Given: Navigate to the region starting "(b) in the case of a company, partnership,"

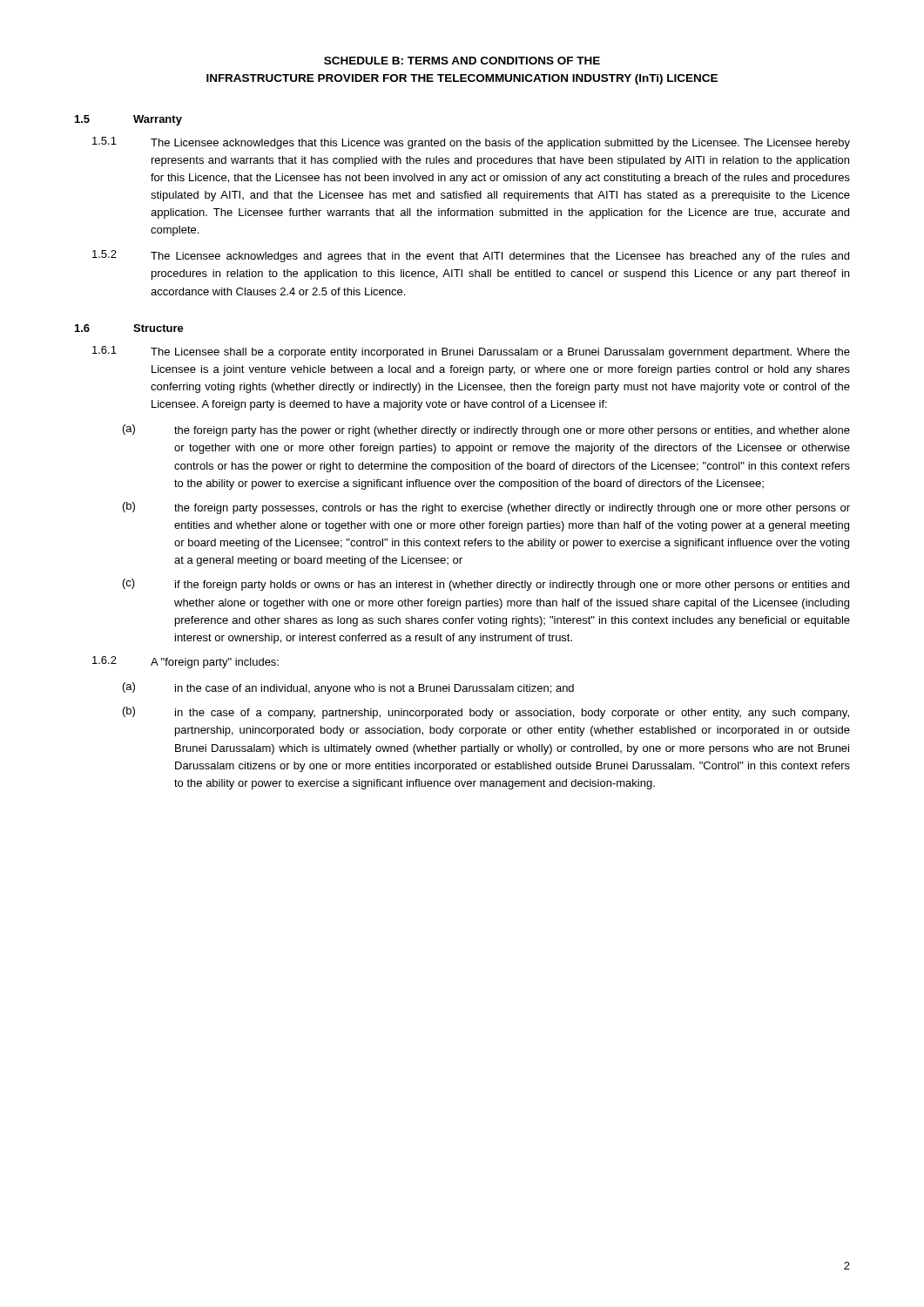Looking at the screenshot, I should pyautogui.click(x=462, y=748).
